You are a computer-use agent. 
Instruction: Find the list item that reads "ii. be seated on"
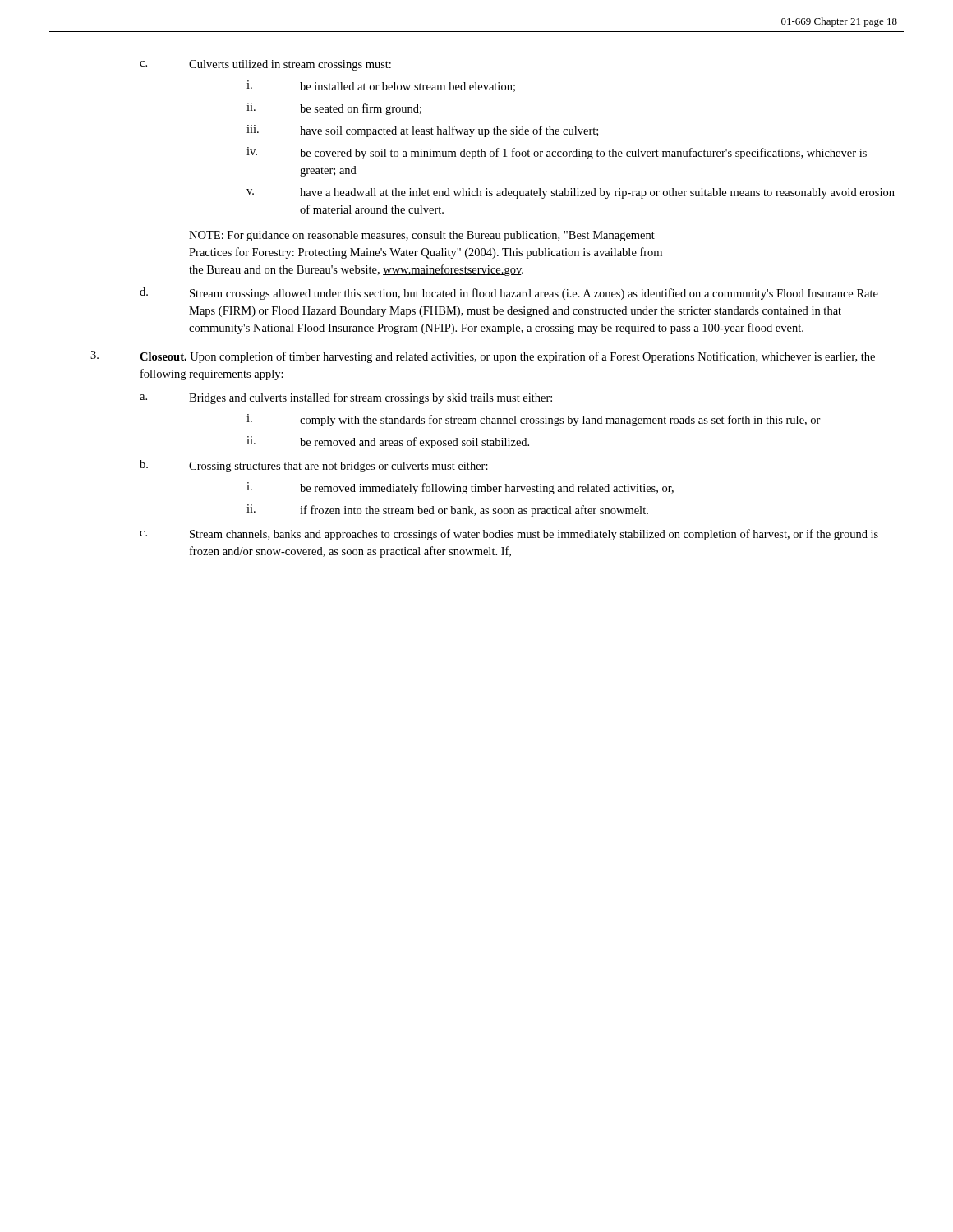point(334,109)
